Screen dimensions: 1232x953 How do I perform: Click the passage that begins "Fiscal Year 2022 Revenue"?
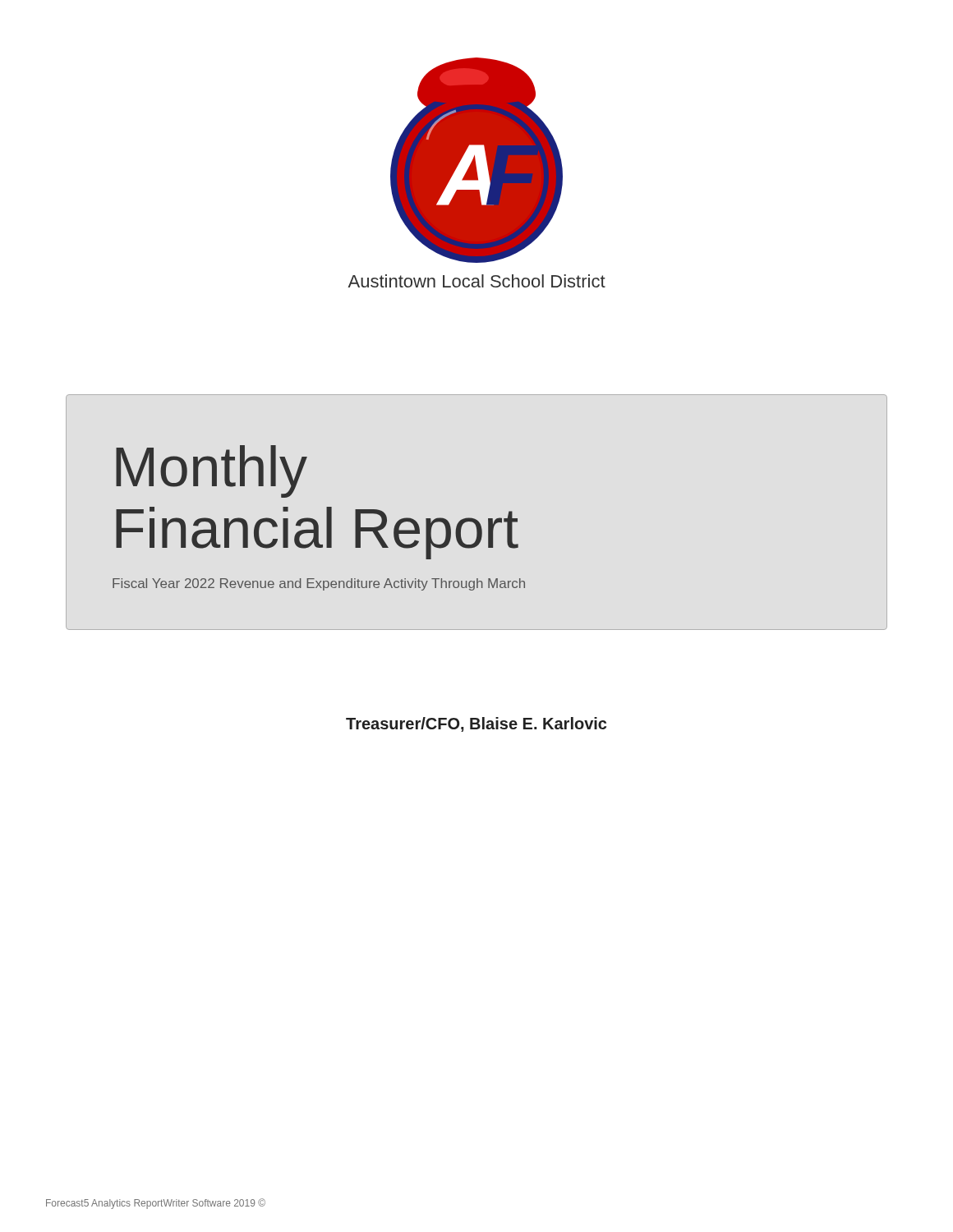click(319, 583)
